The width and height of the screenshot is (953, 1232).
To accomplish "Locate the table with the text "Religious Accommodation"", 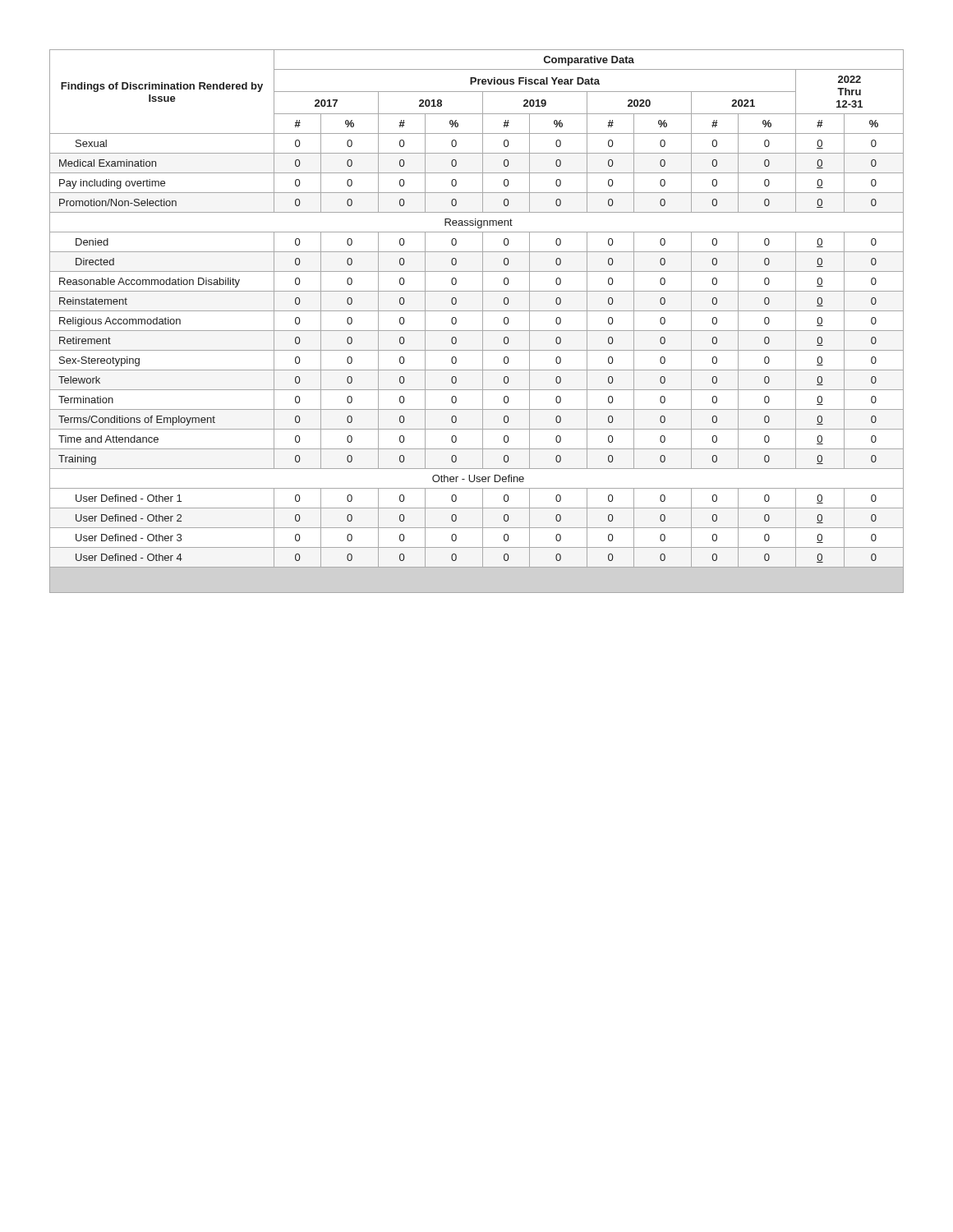I will 476,321.
